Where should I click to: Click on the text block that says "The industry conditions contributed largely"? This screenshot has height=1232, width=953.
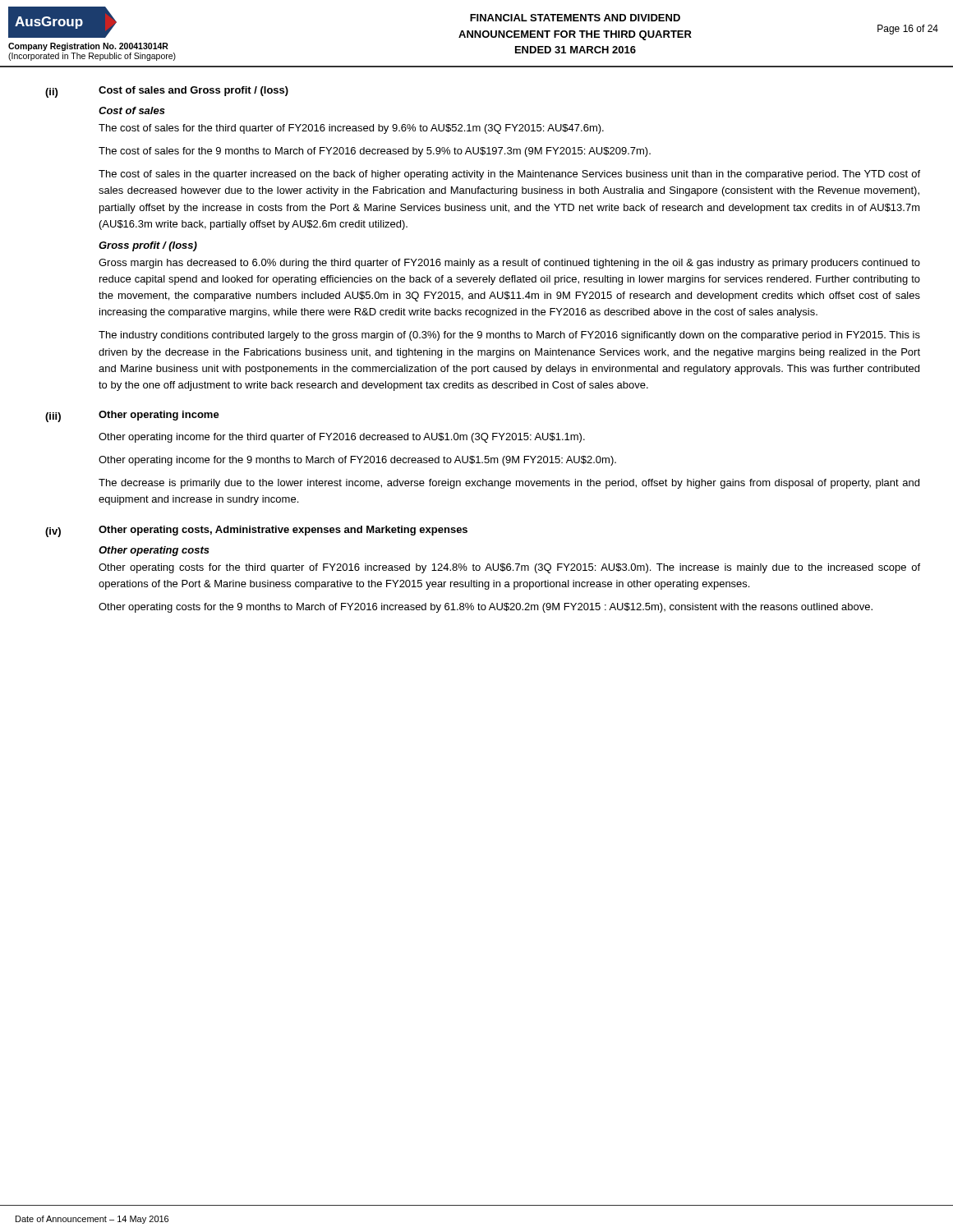pos(509,360)
